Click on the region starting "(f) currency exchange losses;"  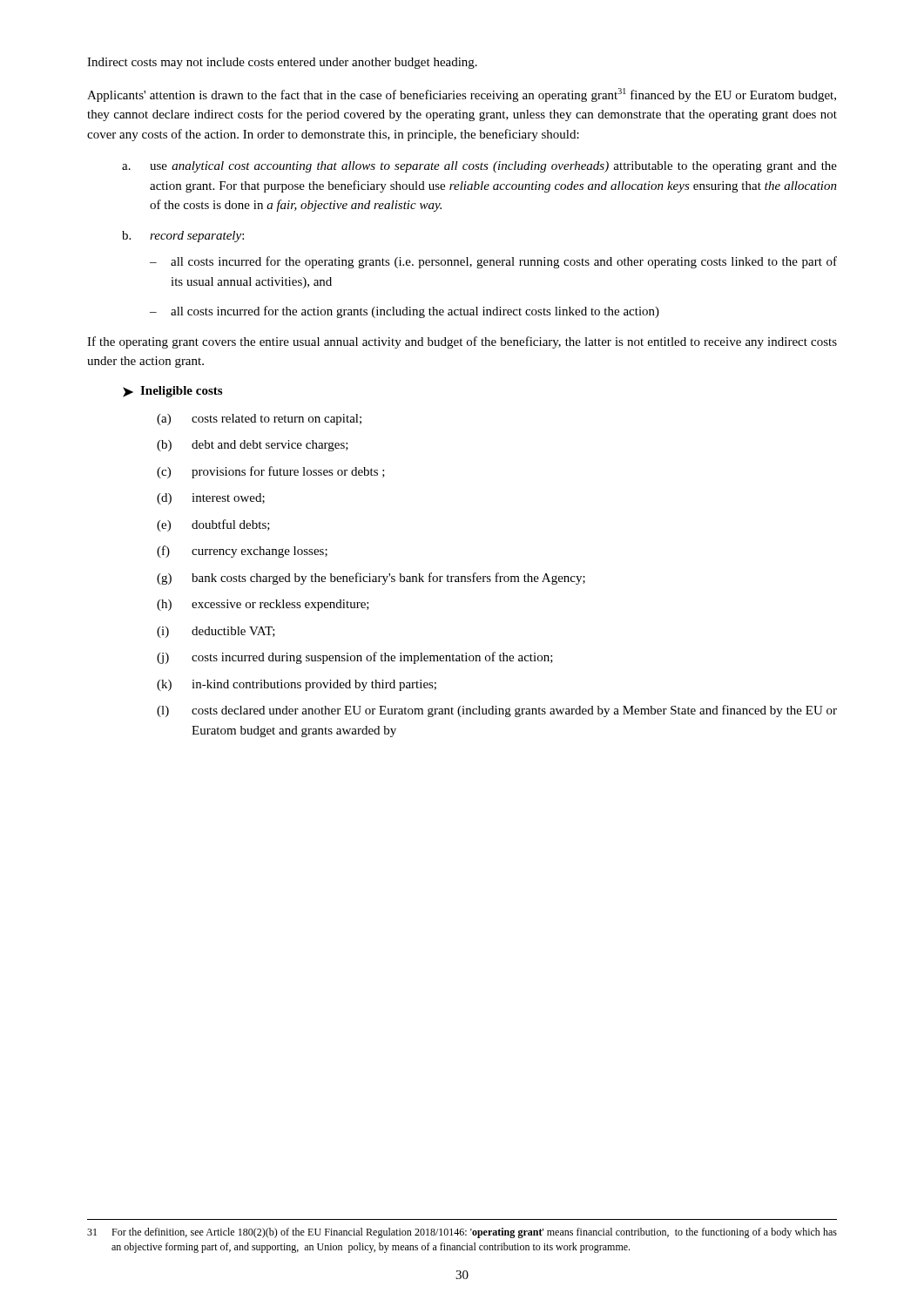(242, 551)
